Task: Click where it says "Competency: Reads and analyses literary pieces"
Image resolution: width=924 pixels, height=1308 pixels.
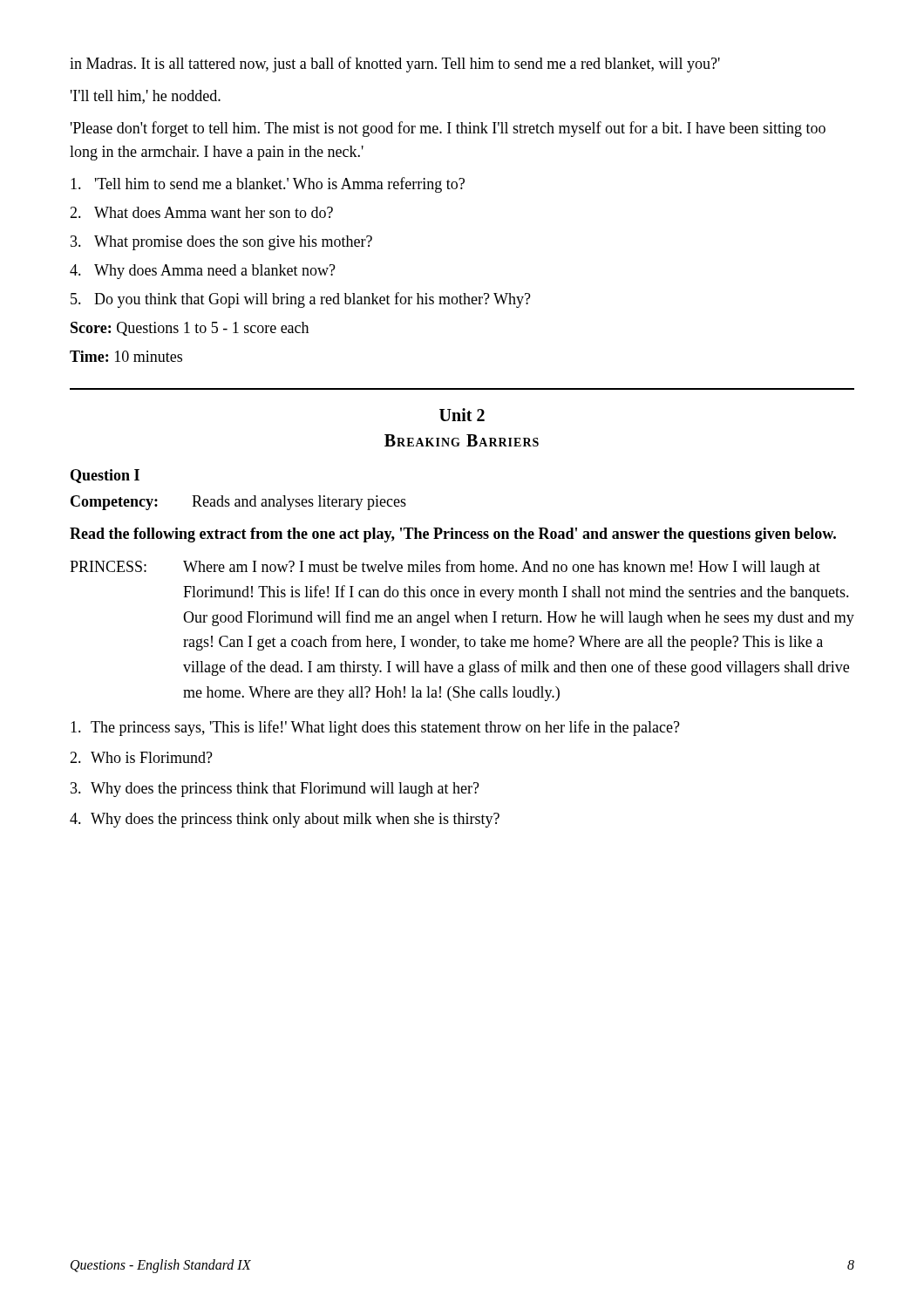Action: coord(238,502)
